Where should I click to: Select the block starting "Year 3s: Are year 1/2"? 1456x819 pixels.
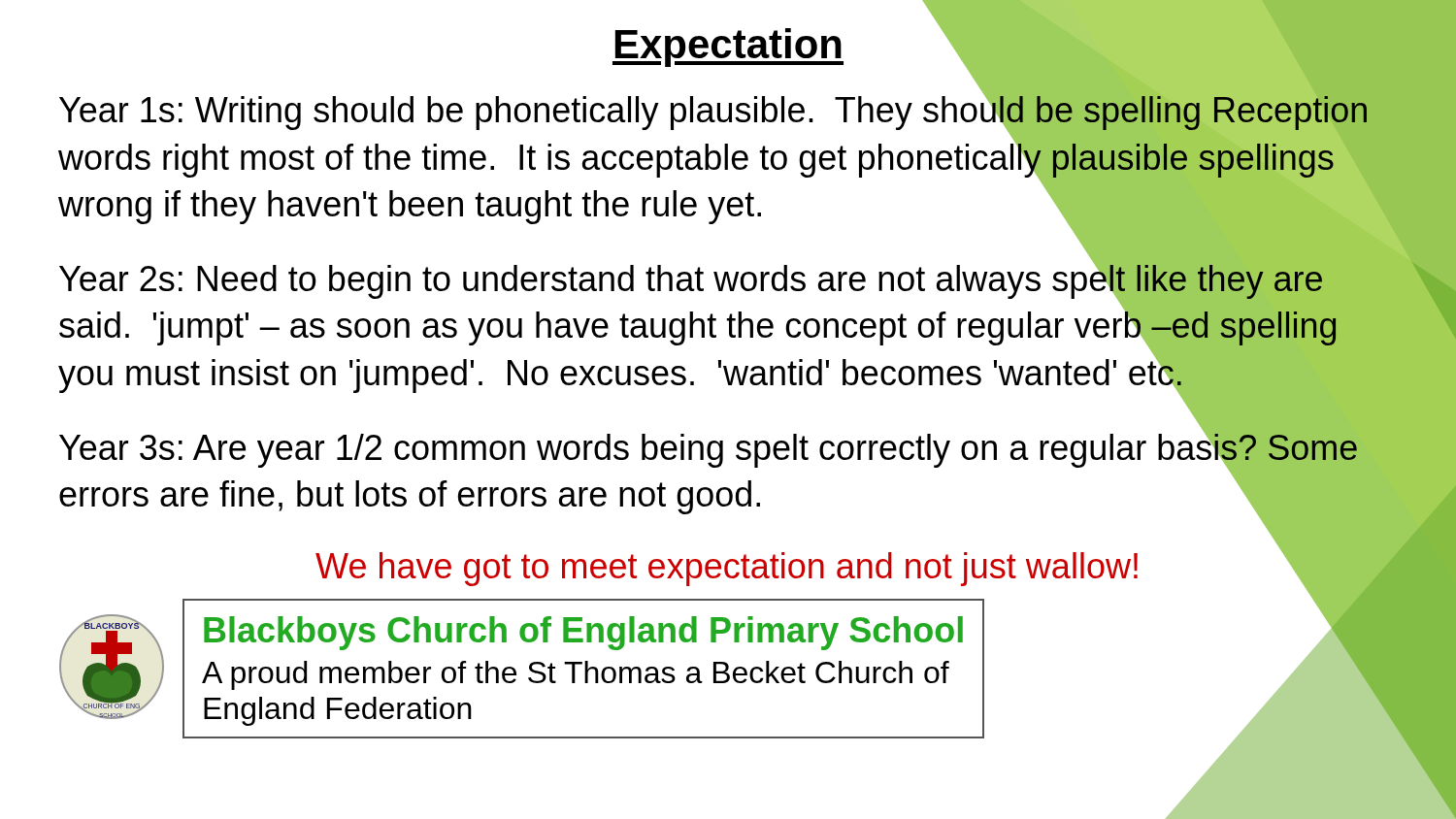coord(708,471)
